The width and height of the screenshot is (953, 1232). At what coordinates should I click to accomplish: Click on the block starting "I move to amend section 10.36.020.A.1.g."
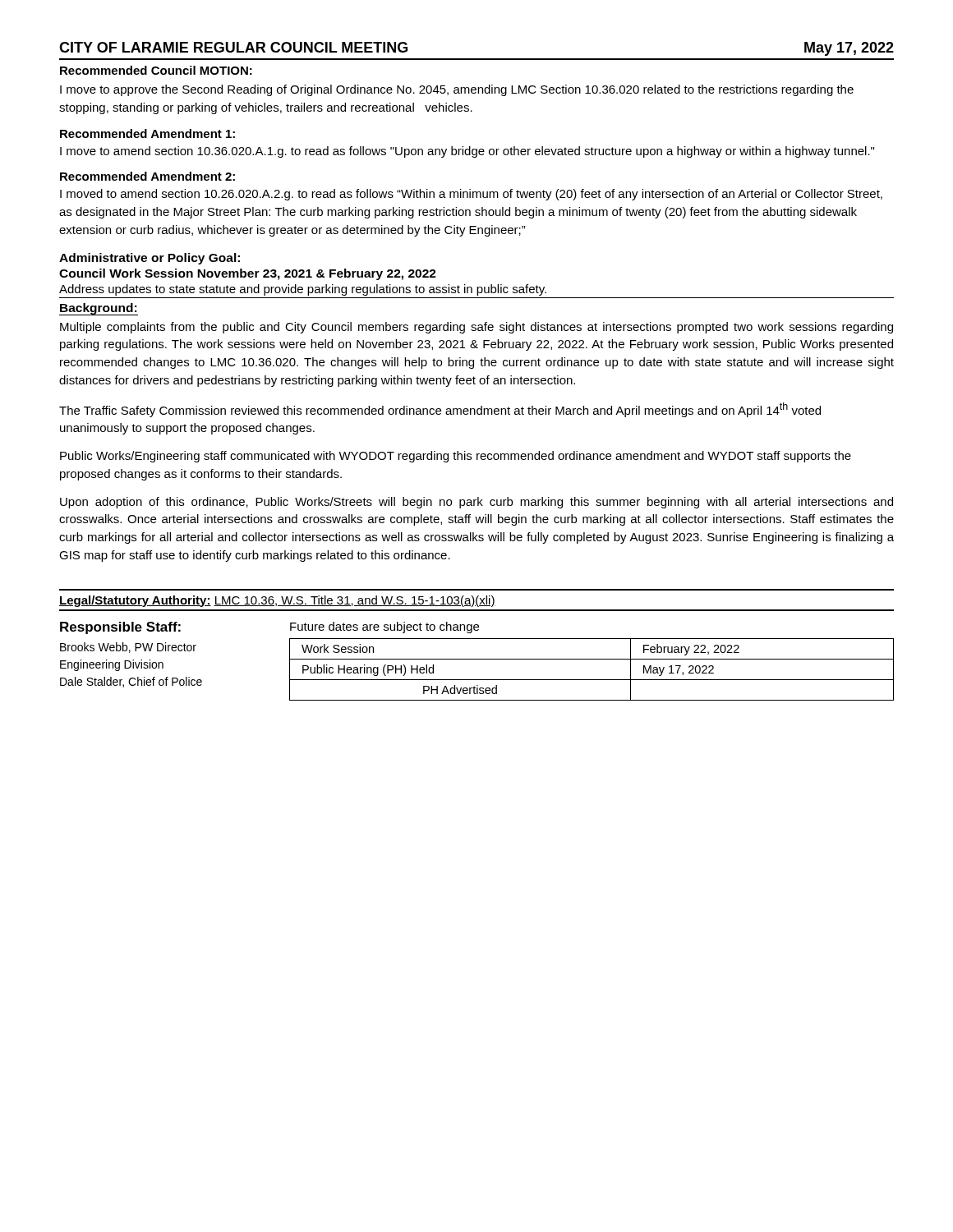[x=476, y=151]
